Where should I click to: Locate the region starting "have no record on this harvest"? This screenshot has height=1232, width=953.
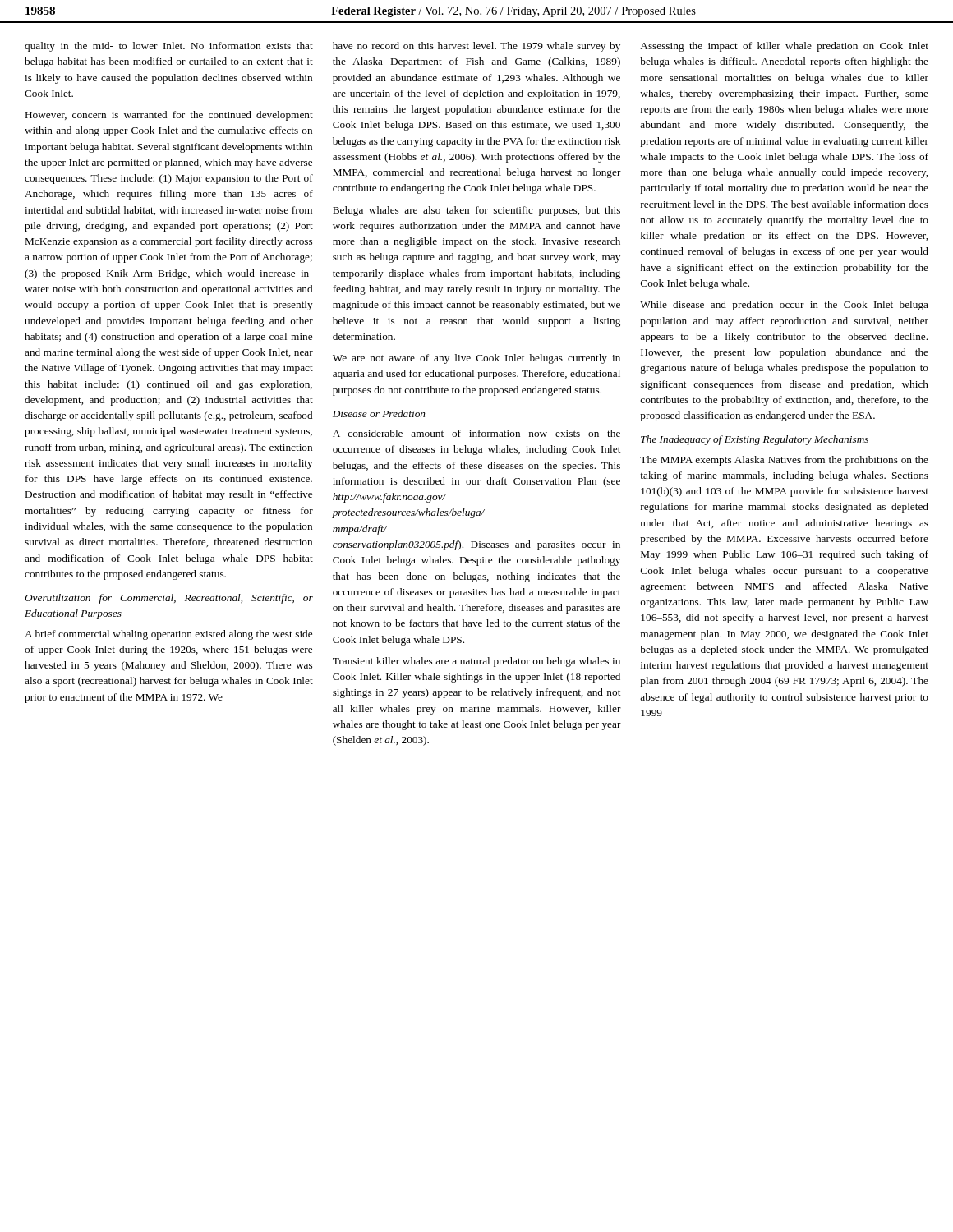pyautogui.click(x=477, y=117)
